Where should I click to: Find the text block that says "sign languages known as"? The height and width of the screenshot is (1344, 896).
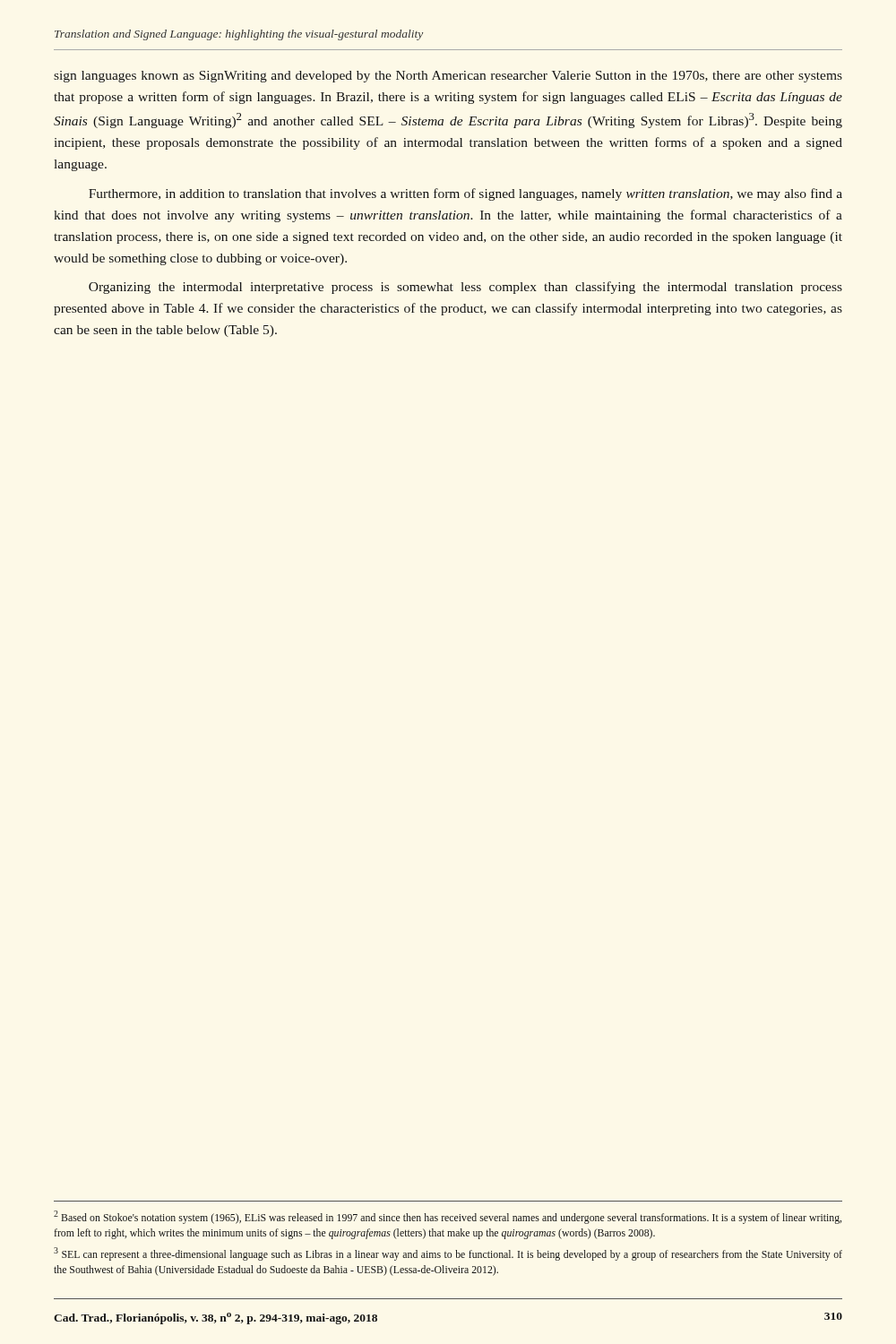(448, 203)
